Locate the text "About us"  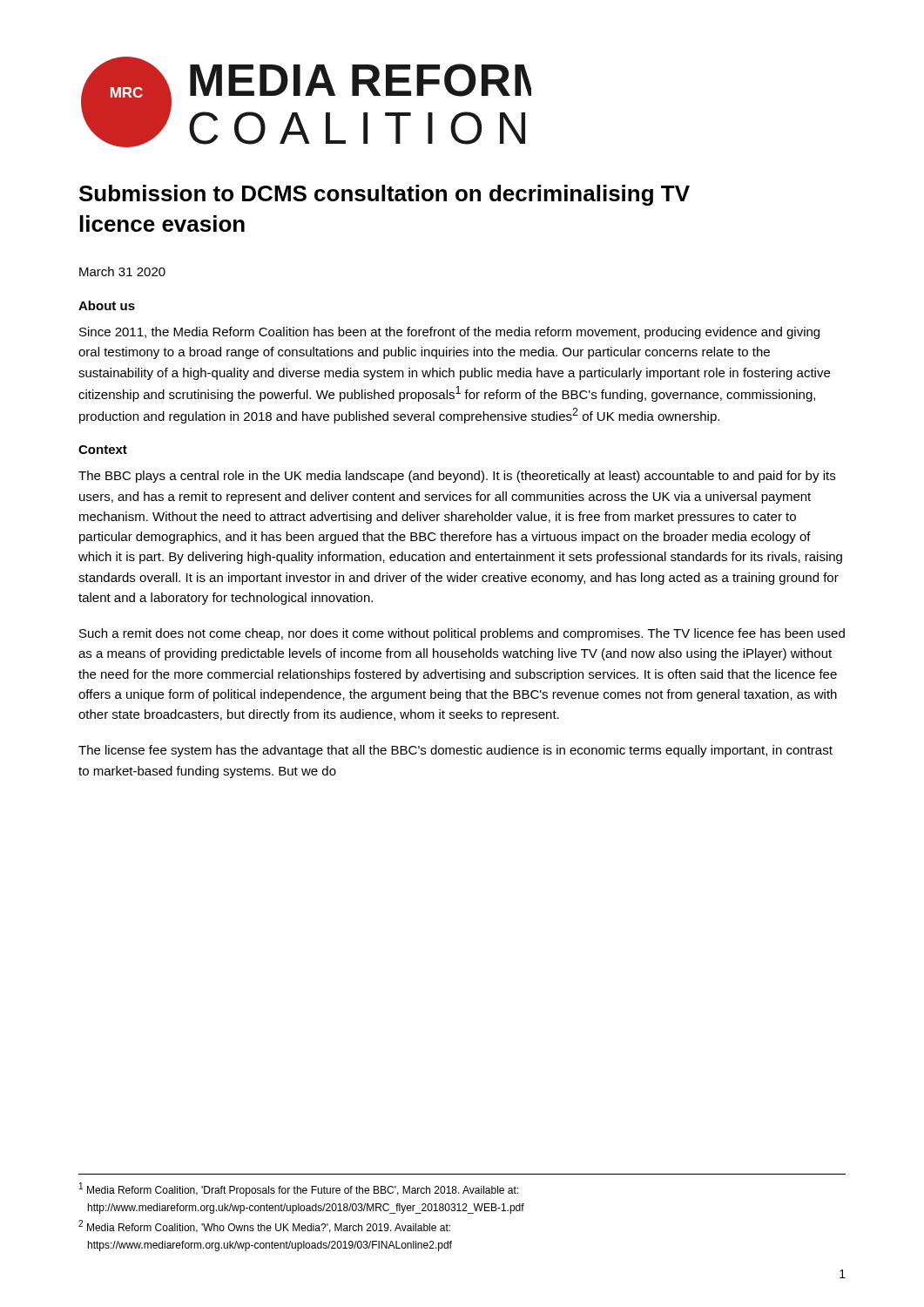pos(107,306)
